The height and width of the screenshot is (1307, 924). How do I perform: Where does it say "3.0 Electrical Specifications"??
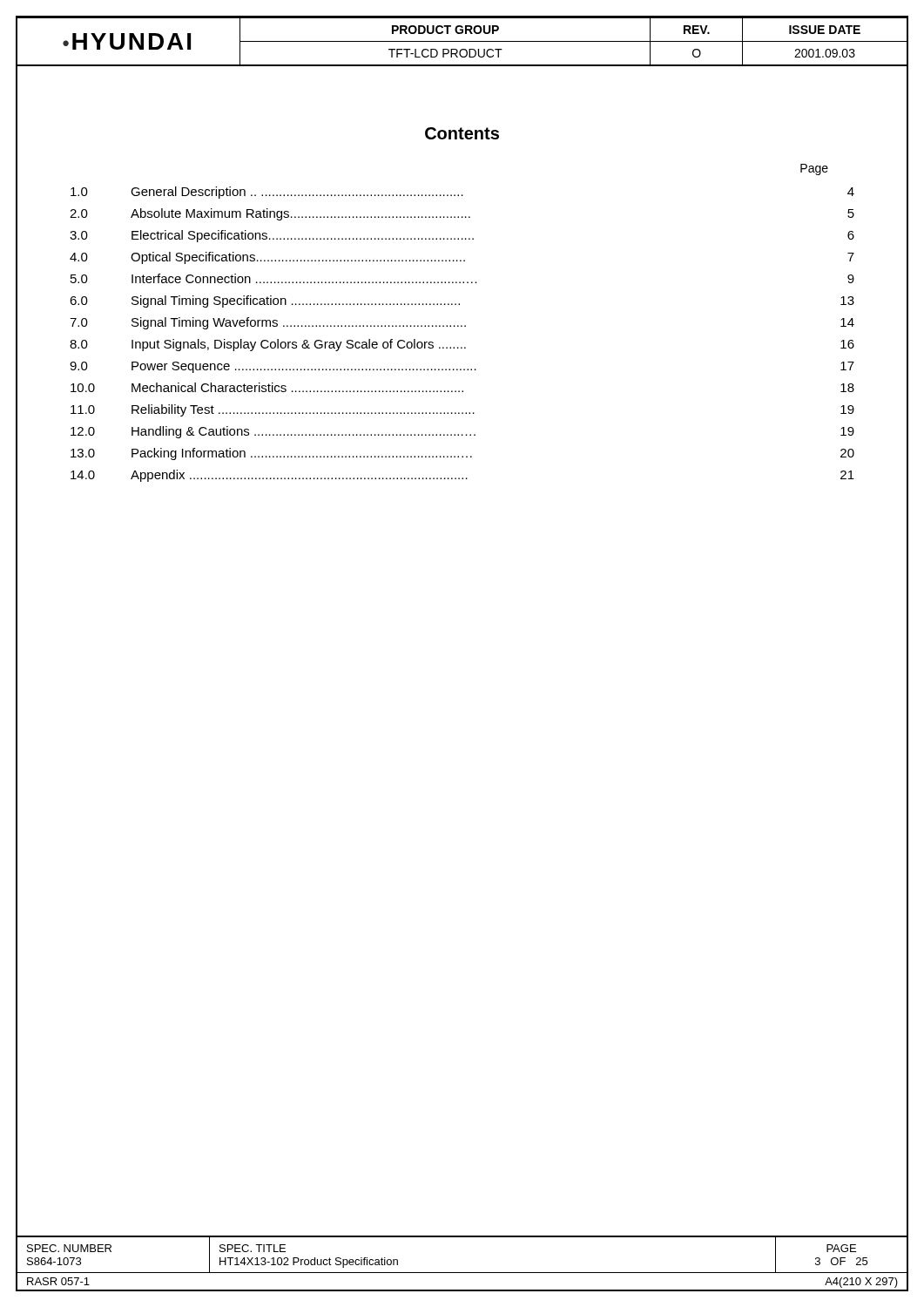pos(462,235)
